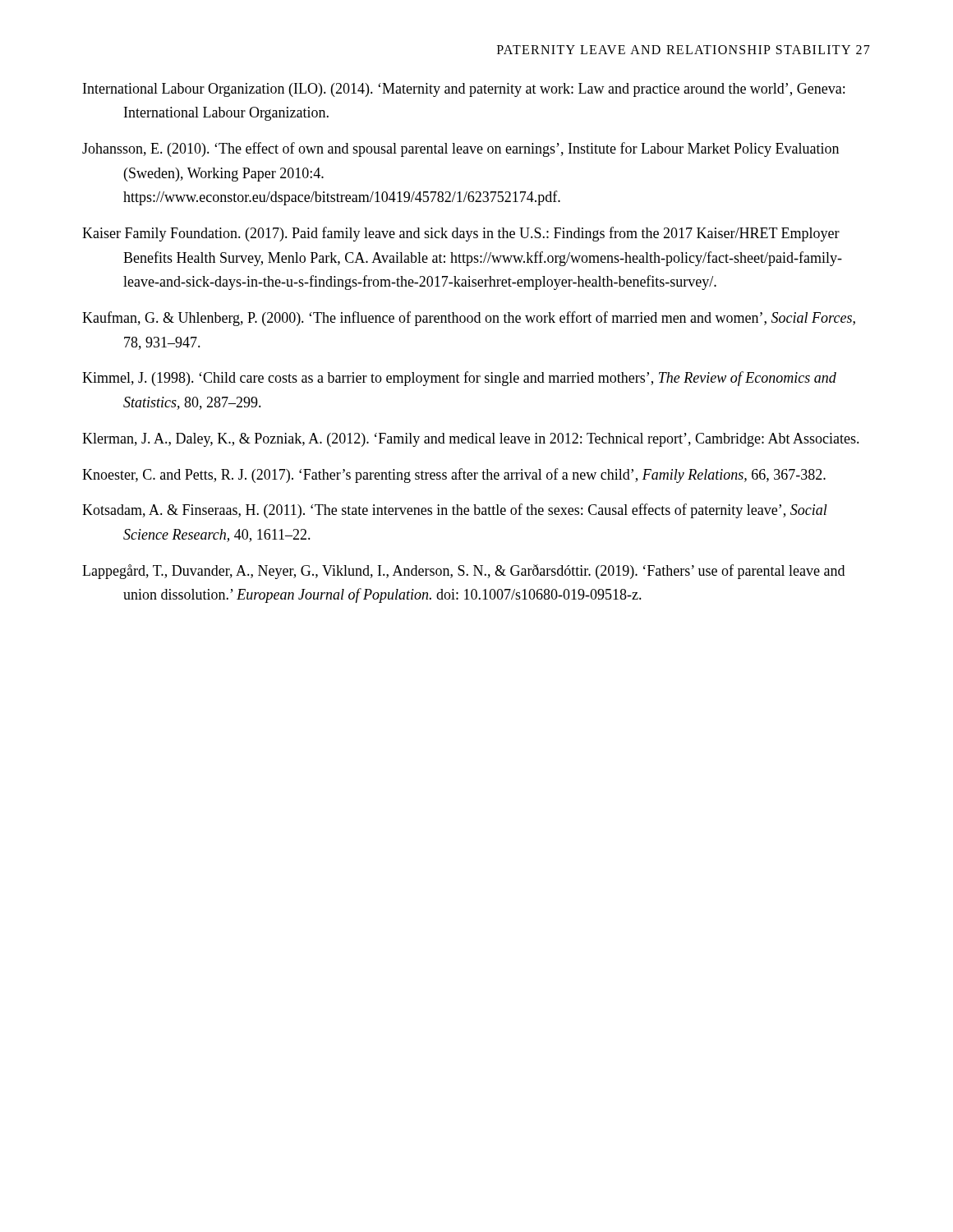
Task: Click on the passage starting "Knoester, C. and Petts, R."
Action: (454, 474)
